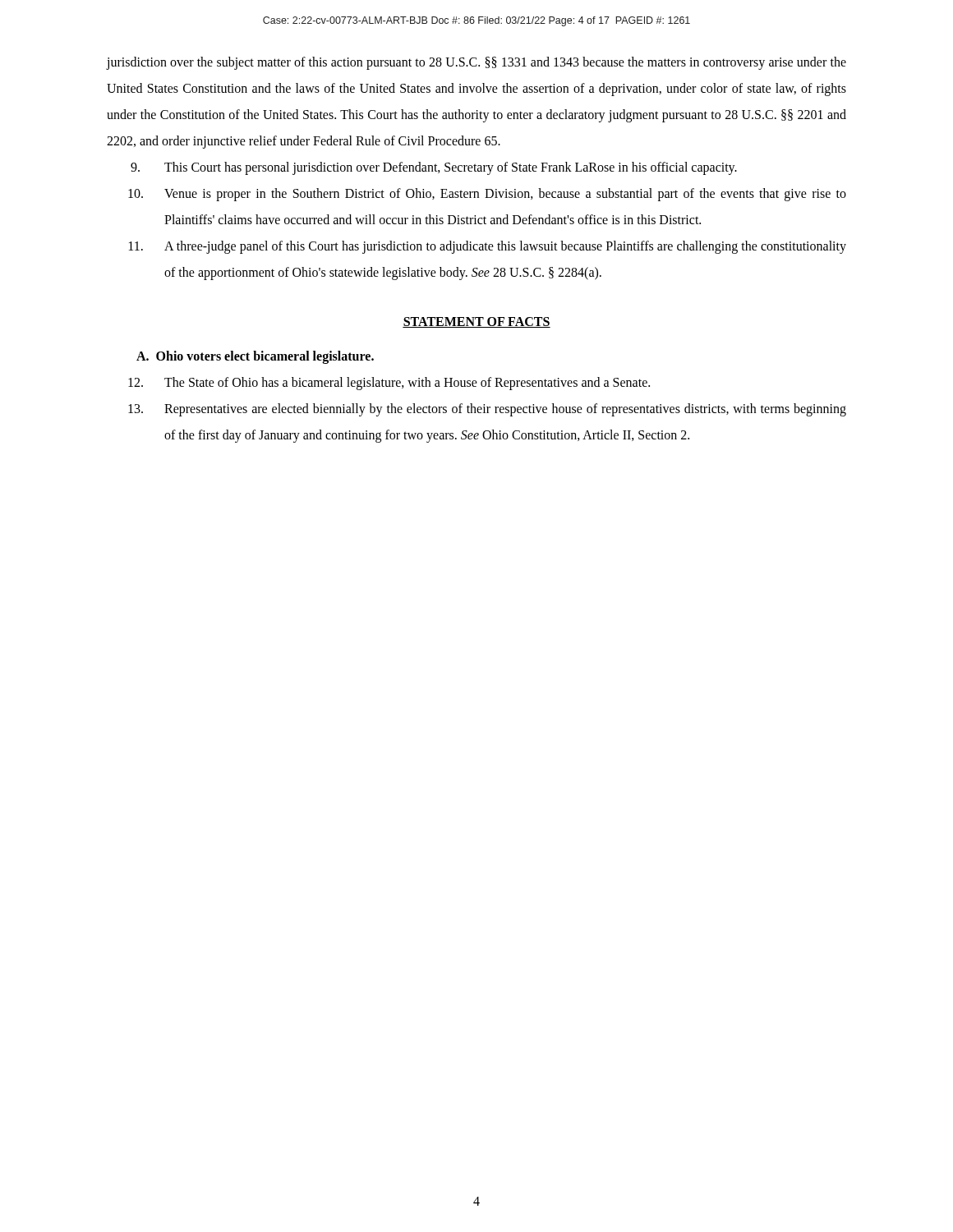Navigate to the region starting "This Court has personal jurisdiction over Defendant,"
The image size is (953, 1232).
point(476,168)
